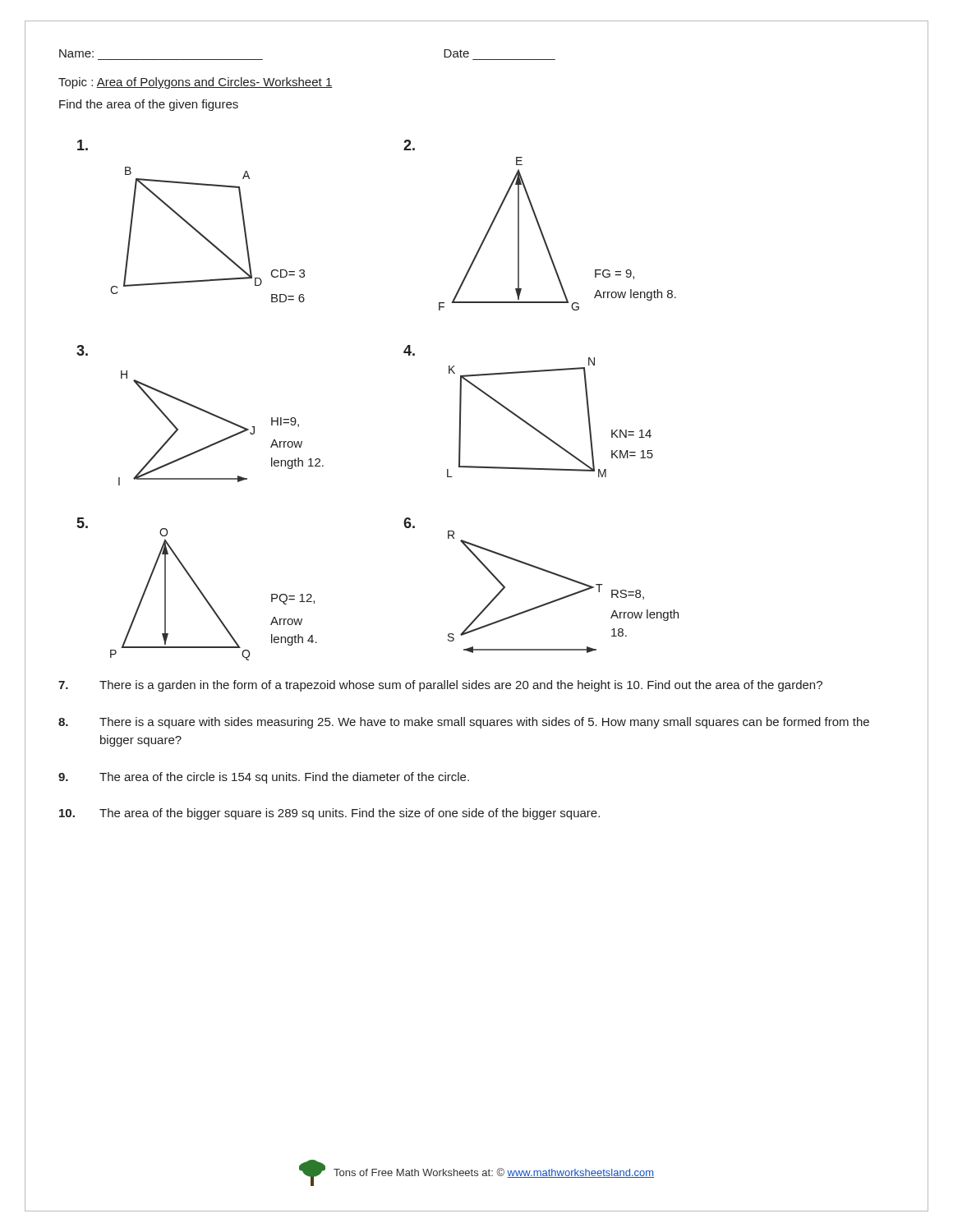Point to the text block starting "10. The area of the bigger"
The height and width of the screenshot is (1232, 953).
476,813
